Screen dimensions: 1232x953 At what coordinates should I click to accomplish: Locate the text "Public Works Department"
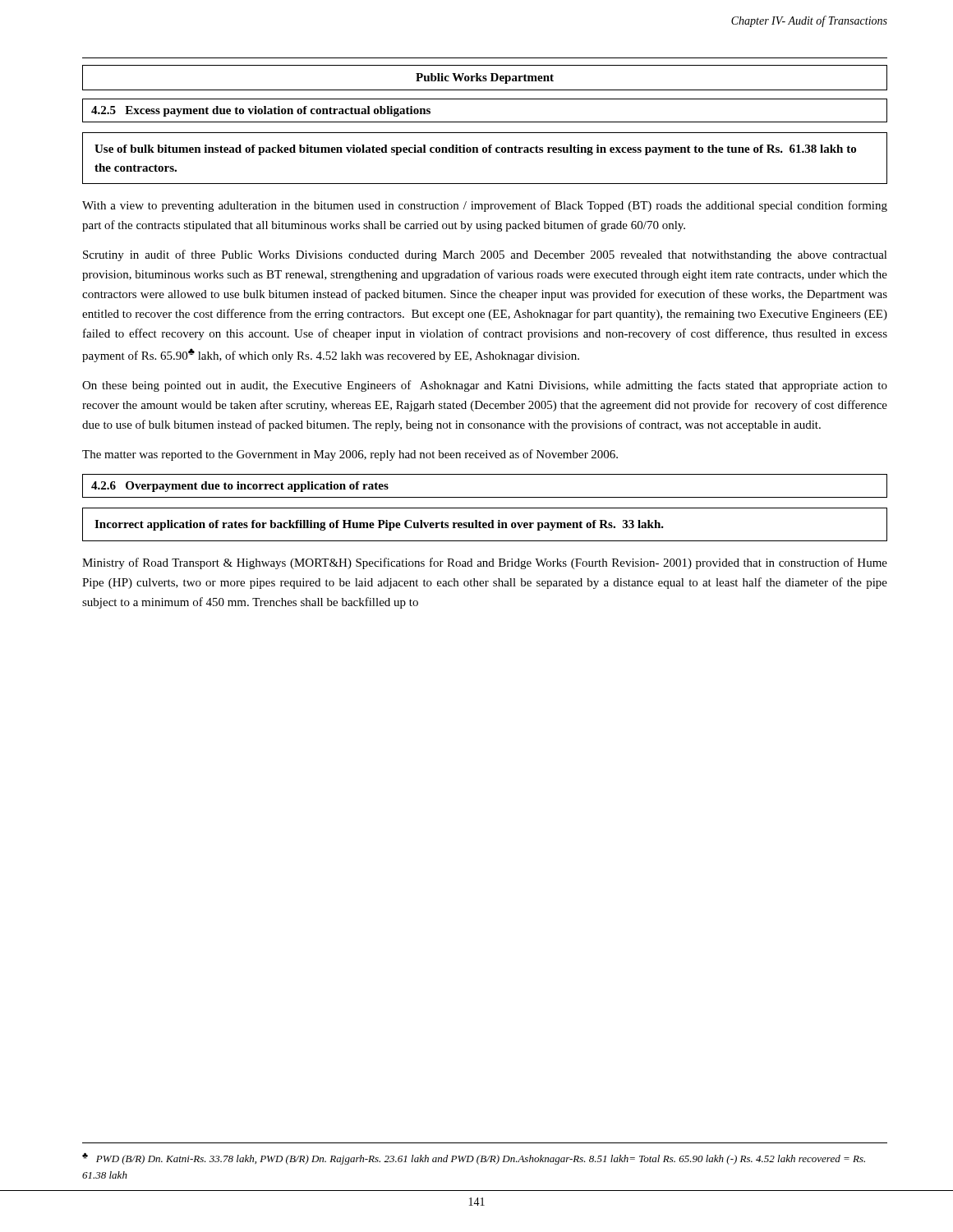tap(485, 77)
